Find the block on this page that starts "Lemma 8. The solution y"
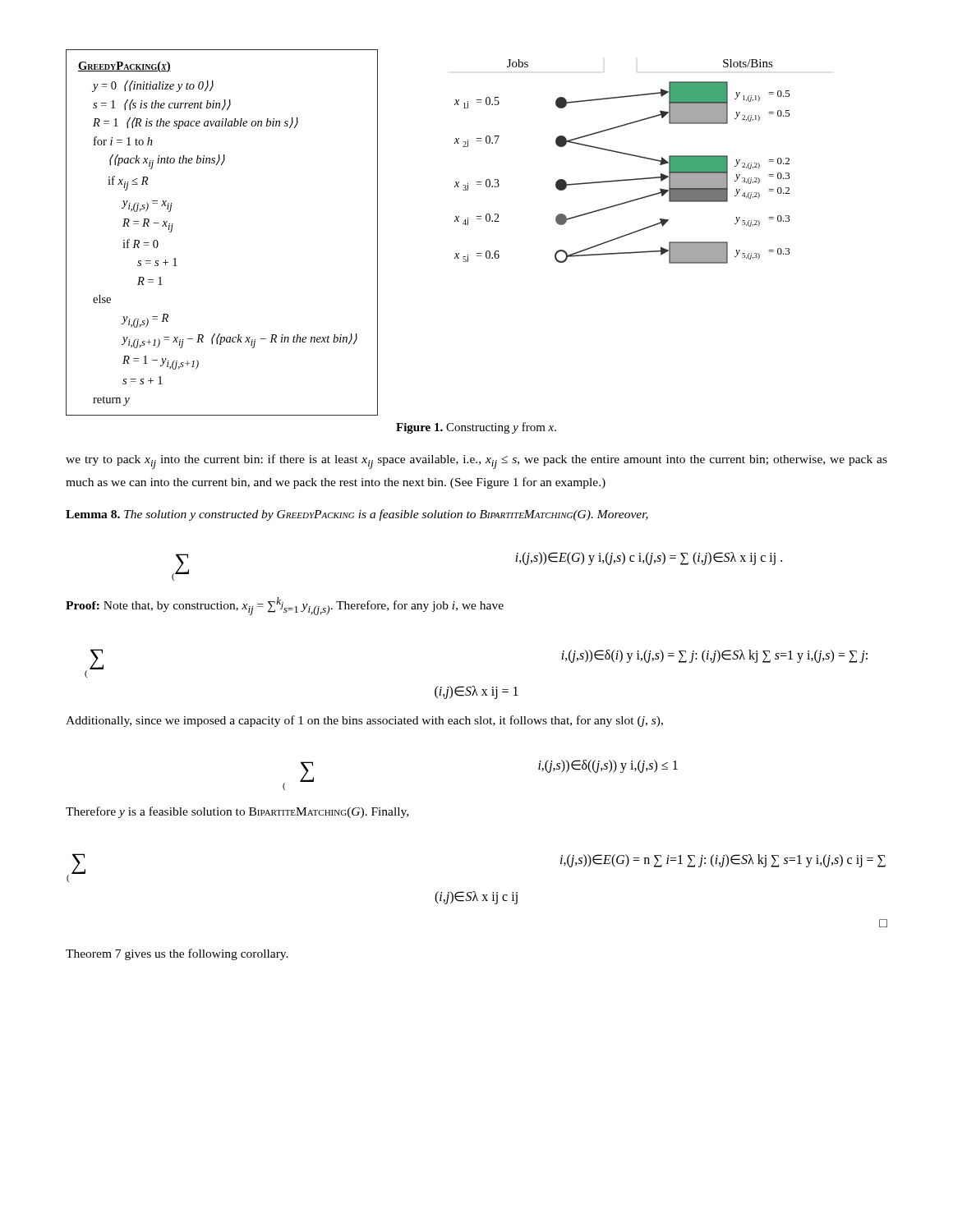This screenshot has width=953, height=1232. (x=357, y=514)
